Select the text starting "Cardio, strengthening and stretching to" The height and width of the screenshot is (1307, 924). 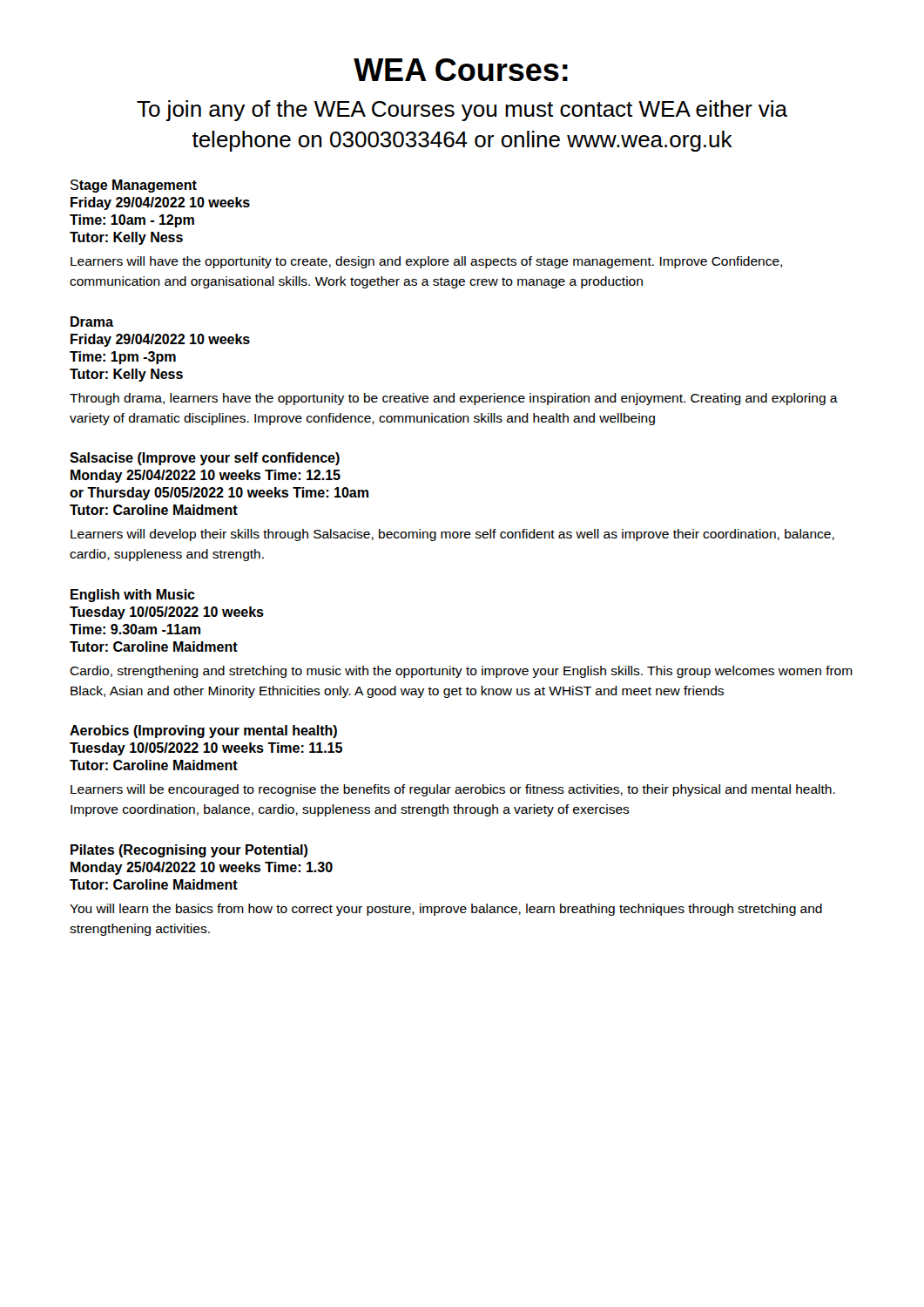pos(462,680)
